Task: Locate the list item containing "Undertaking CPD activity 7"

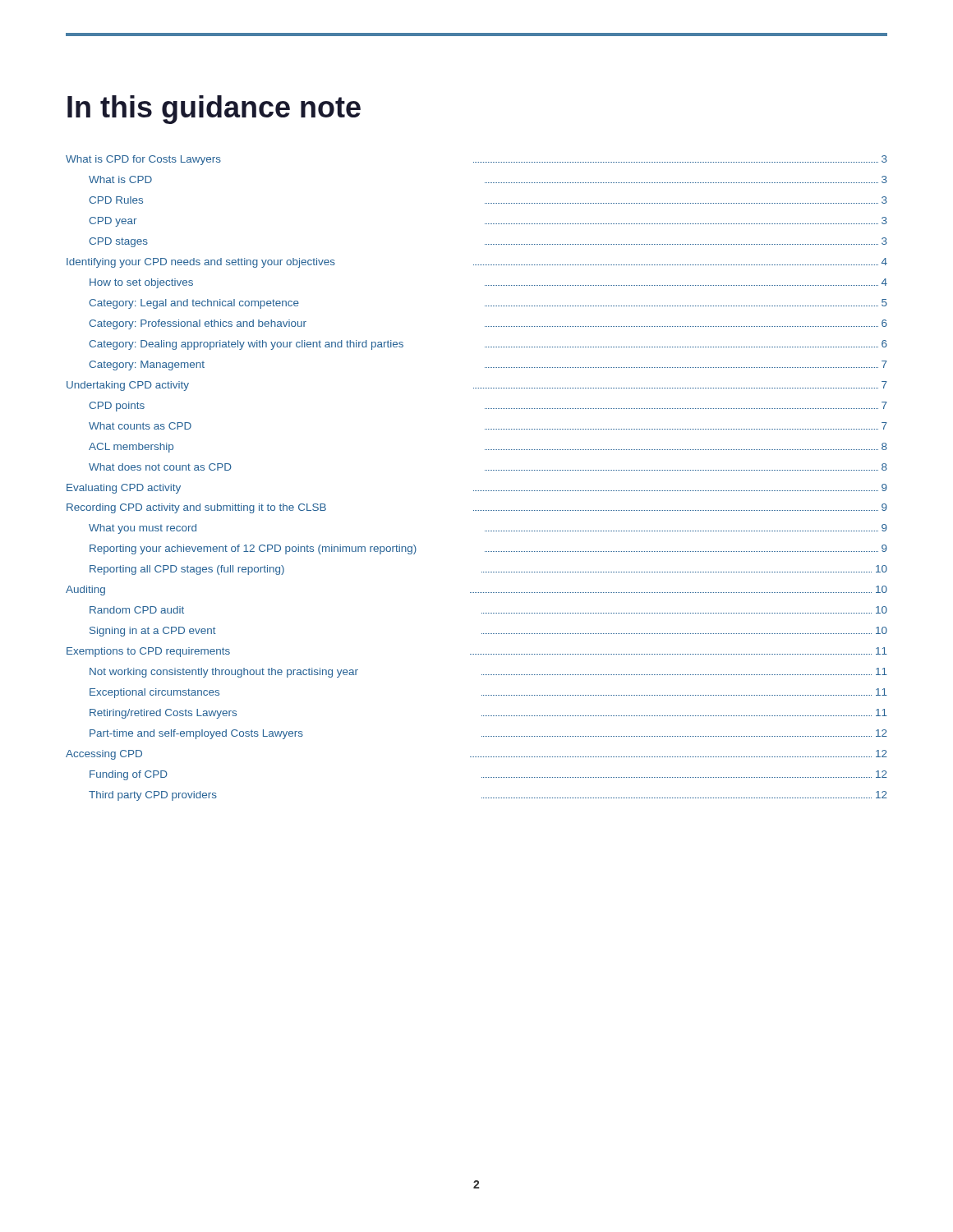Action: tap(476, 385)
